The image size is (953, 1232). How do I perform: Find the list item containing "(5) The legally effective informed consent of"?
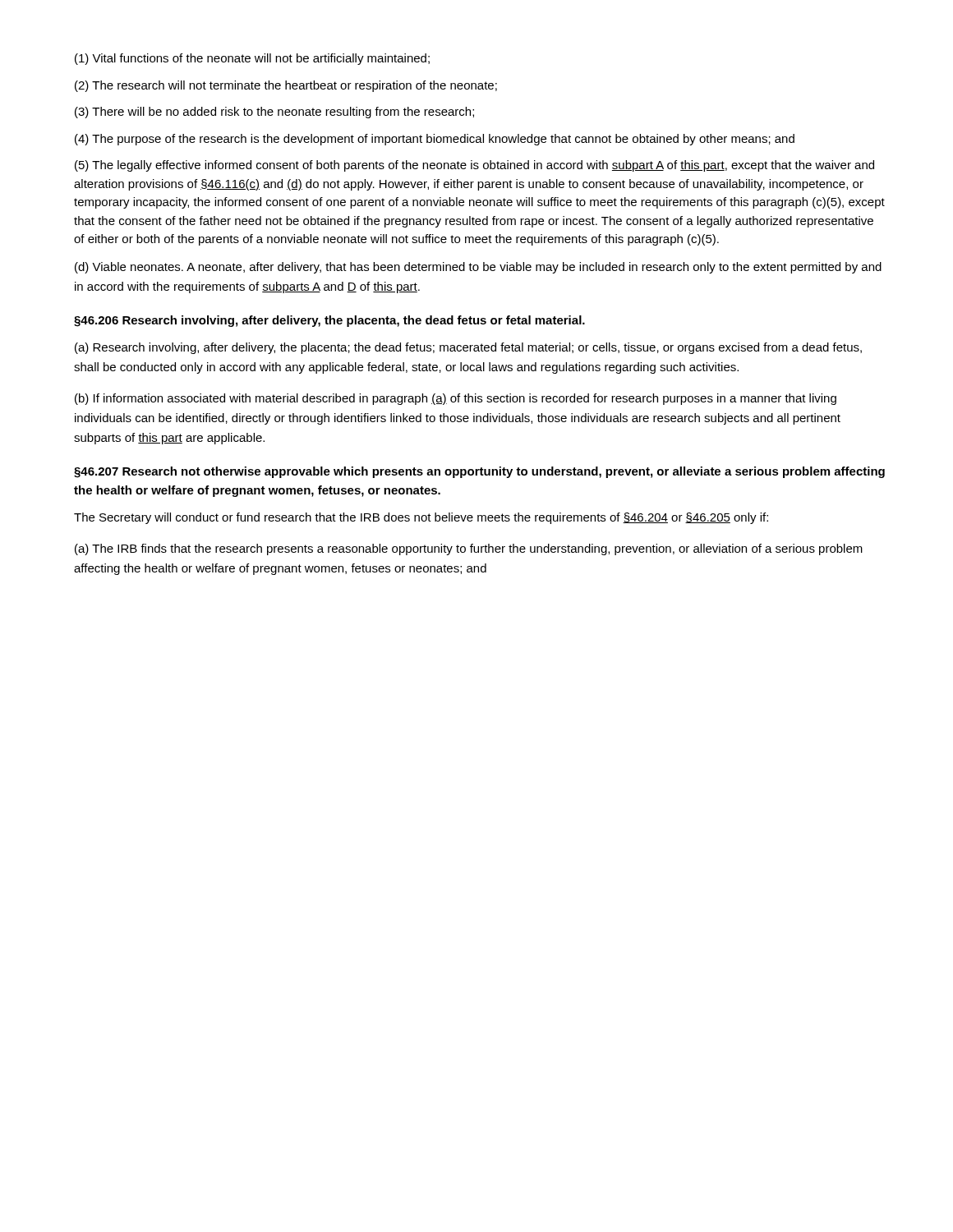pyautogui.click(x=479, y=202)
